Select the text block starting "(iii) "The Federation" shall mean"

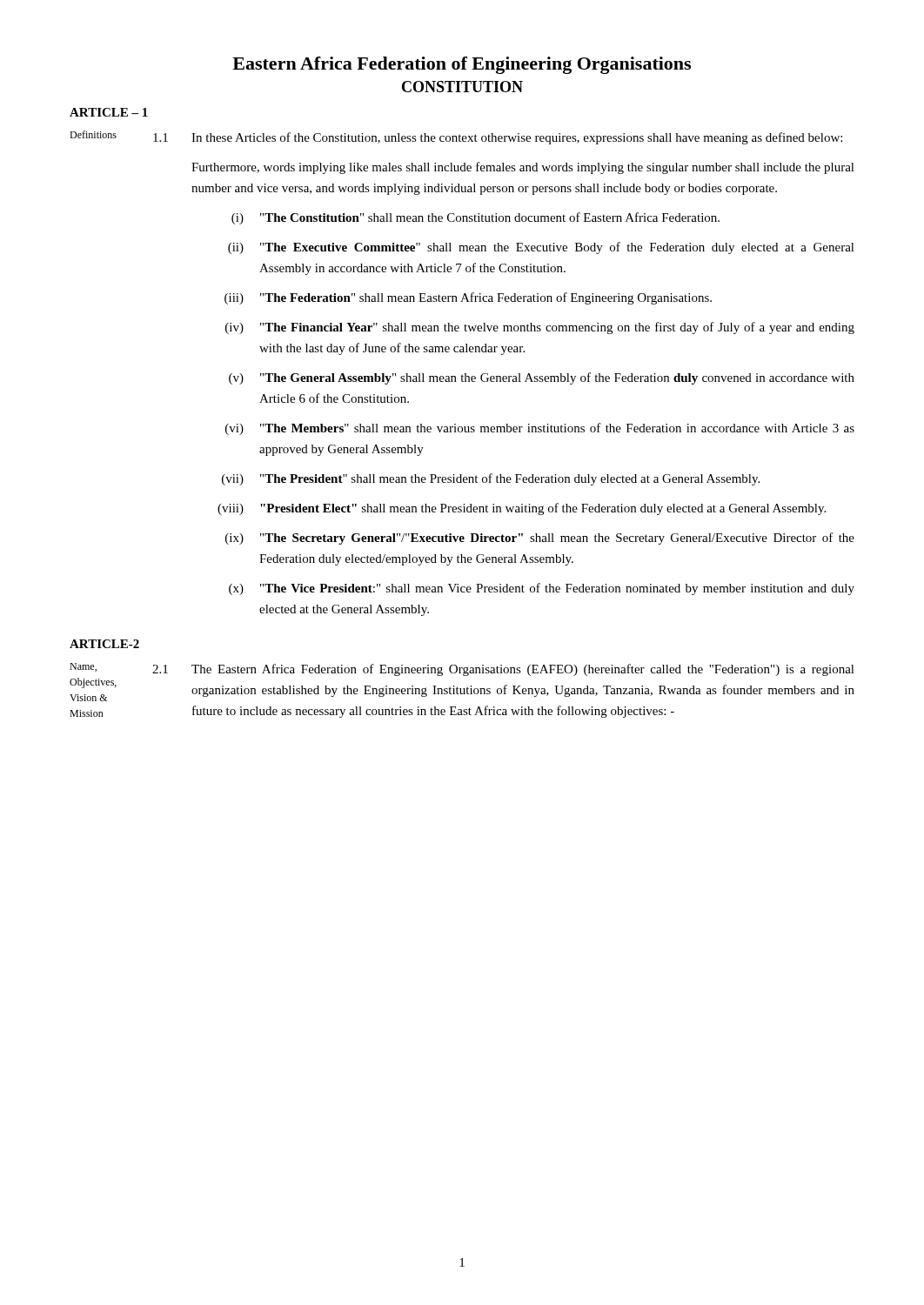523,298
